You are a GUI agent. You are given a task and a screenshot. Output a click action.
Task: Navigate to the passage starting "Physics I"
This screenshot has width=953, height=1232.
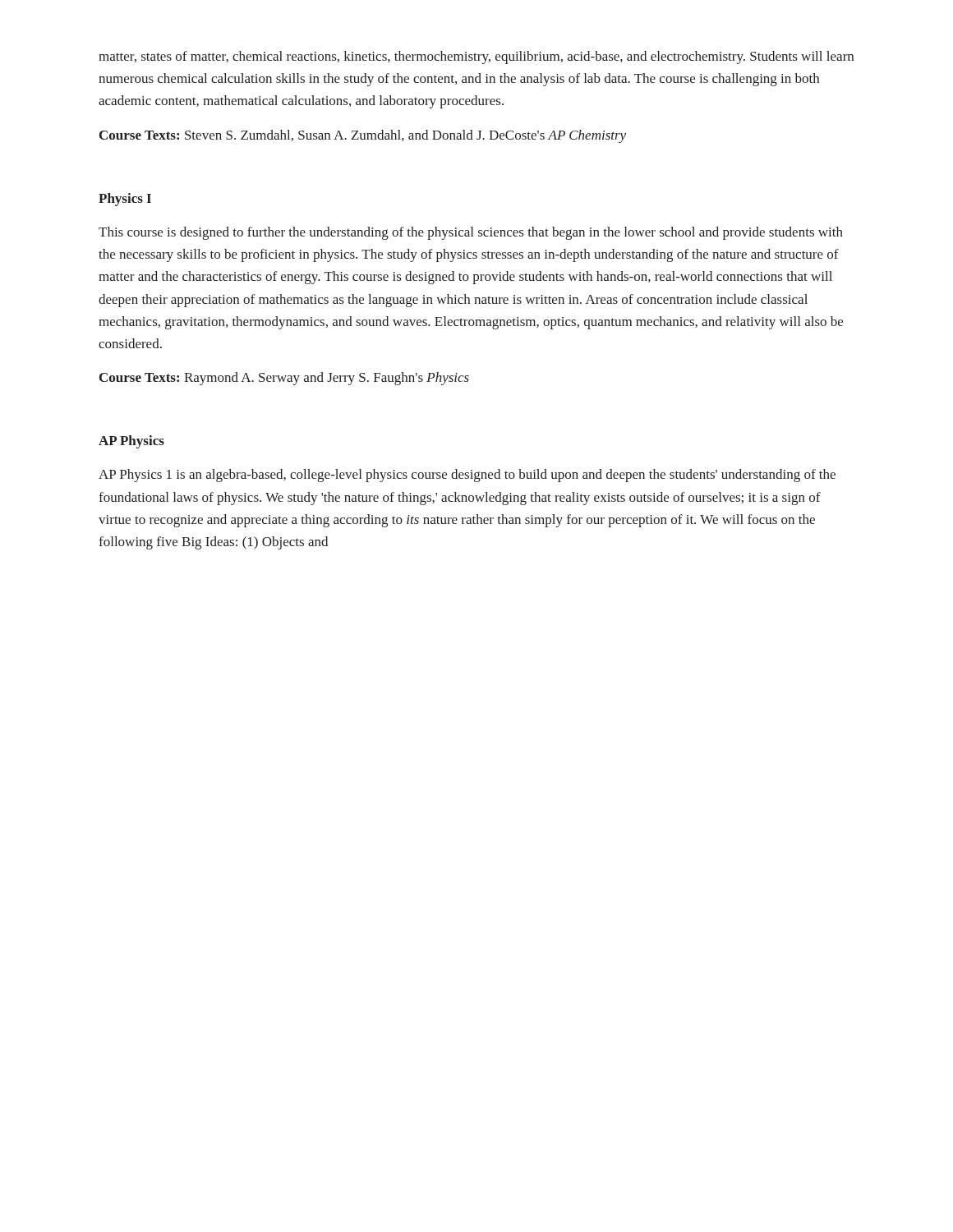point(125,198)
